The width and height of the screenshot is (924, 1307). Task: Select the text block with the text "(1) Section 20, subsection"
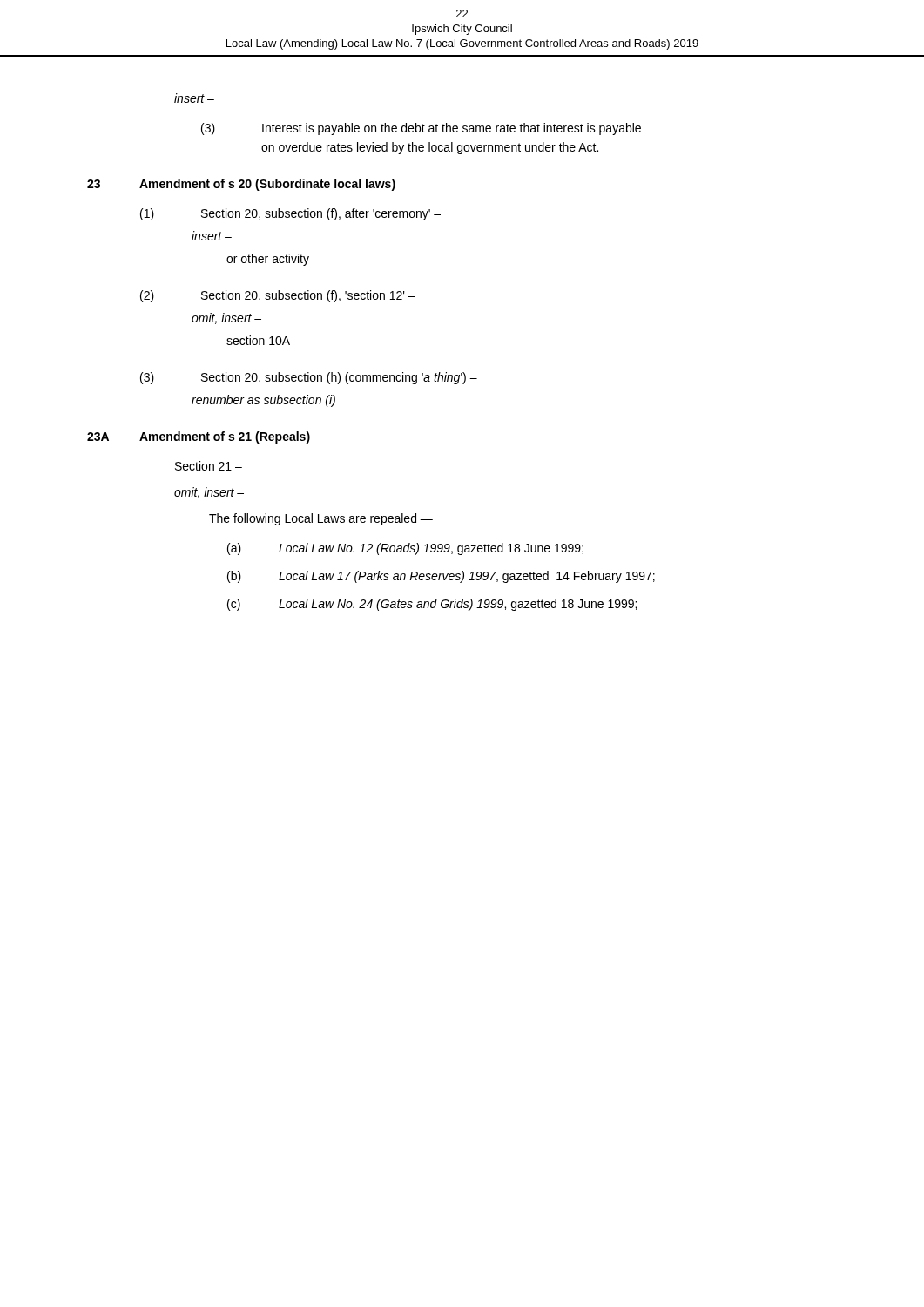pos(290,213)
